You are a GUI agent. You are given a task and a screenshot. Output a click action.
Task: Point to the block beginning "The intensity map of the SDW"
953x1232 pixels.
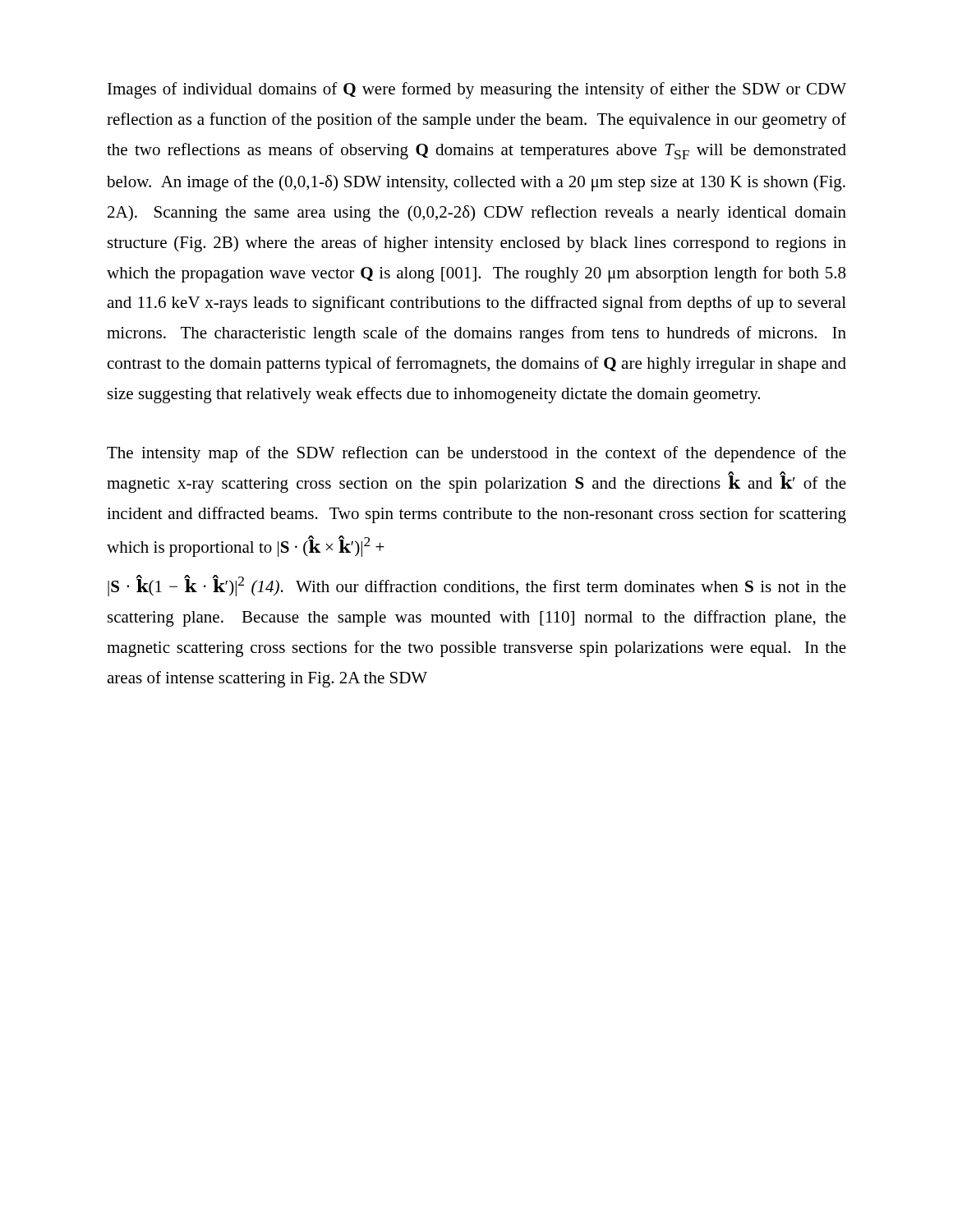pyautogui.click(x=476, y=454)
